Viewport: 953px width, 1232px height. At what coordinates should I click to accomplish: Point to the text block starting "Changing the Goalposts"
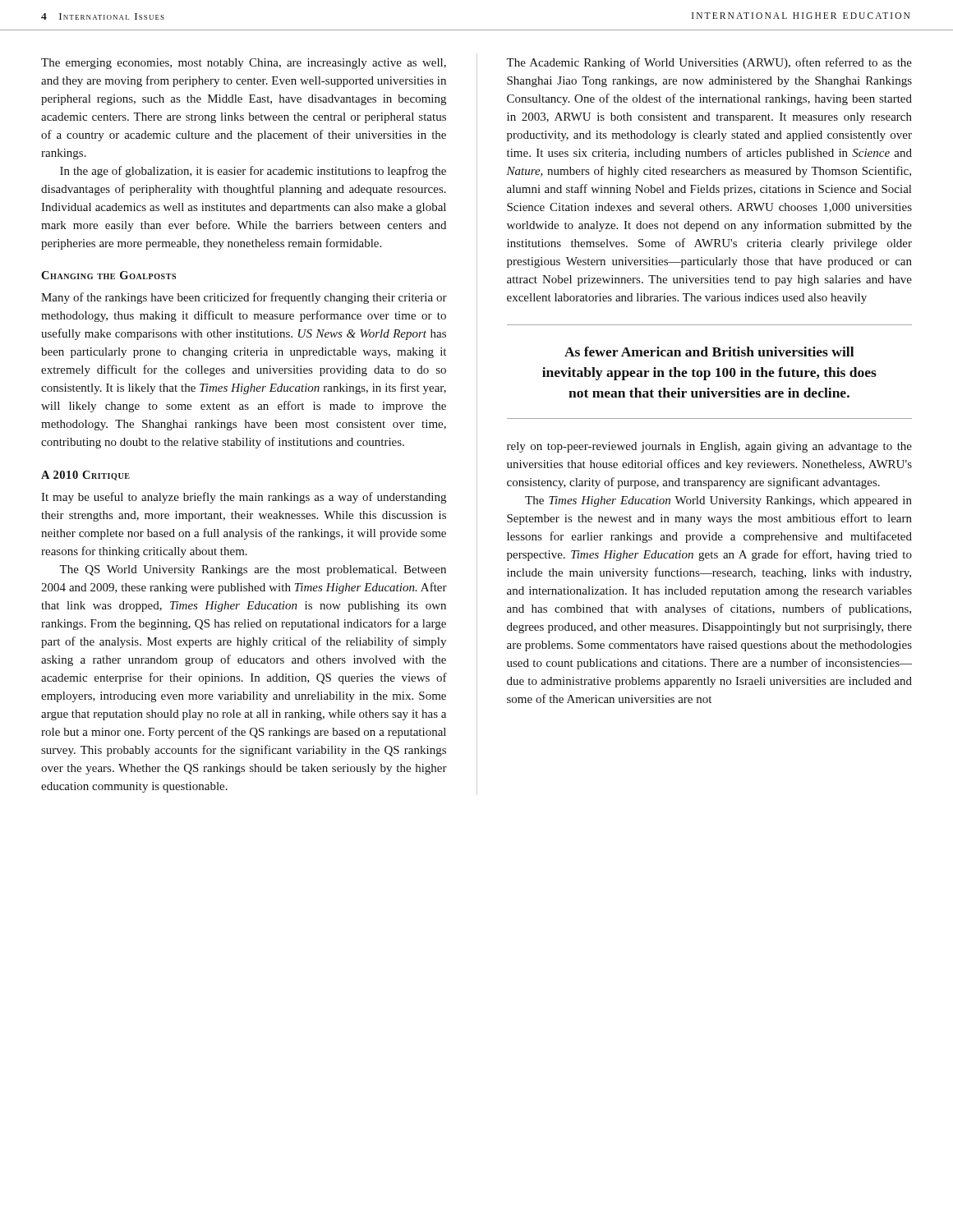pyautogui.click(x=109, y=275)
